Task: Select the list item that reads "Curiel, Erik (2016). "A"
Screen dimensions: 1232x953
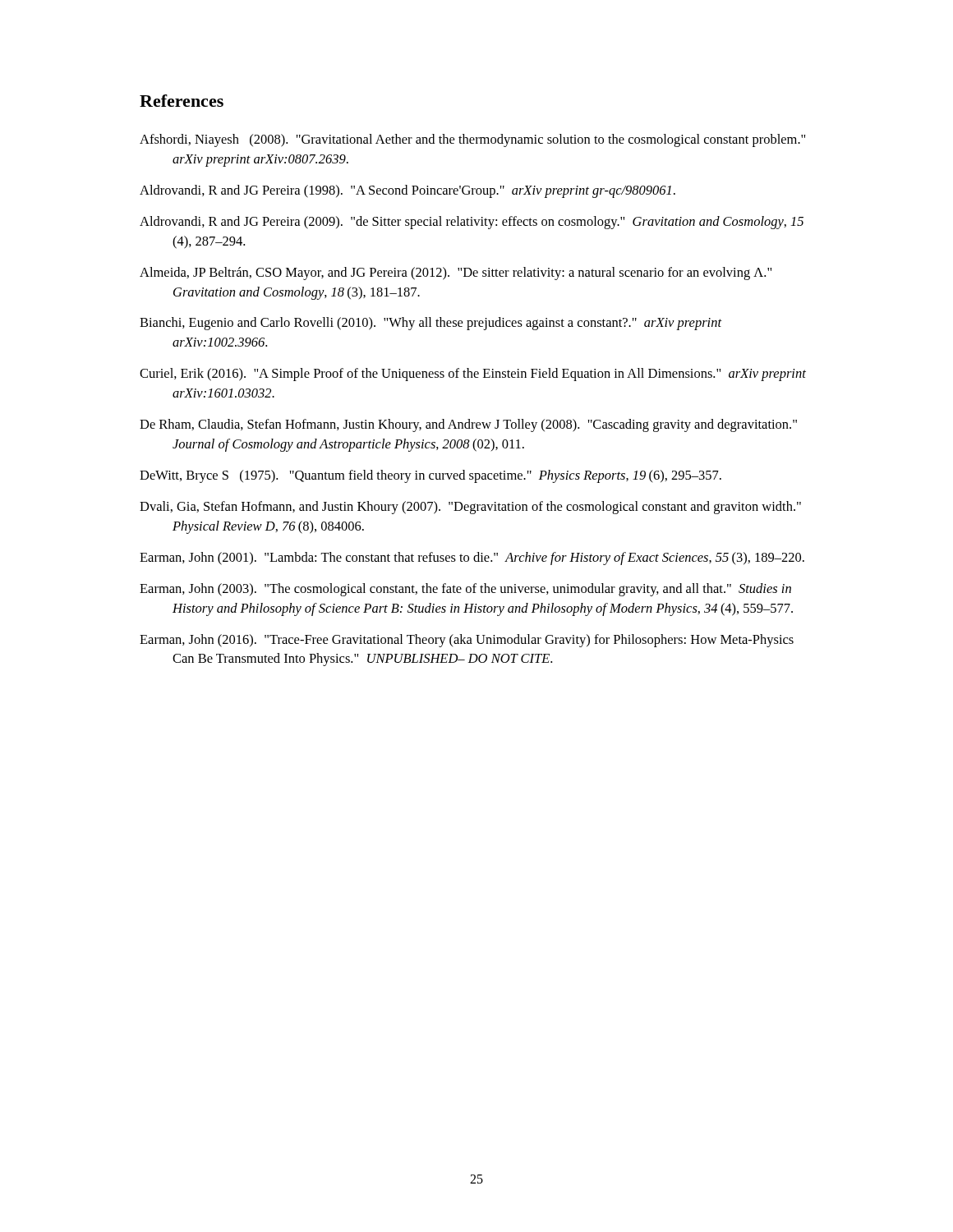Action: (473, 383)
